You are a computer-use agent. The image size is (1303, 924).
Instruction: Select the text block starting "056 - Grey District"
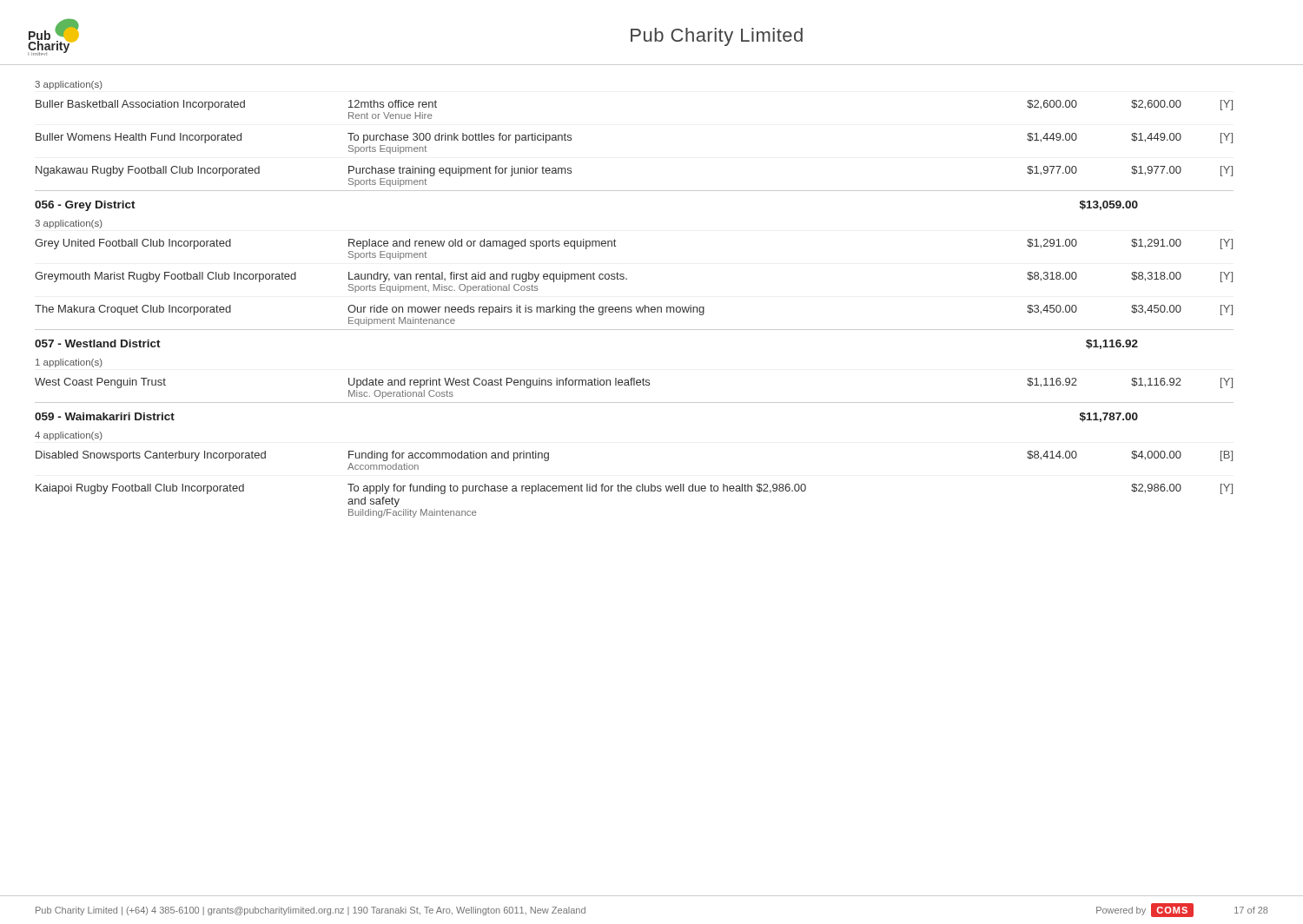(85, 205)
